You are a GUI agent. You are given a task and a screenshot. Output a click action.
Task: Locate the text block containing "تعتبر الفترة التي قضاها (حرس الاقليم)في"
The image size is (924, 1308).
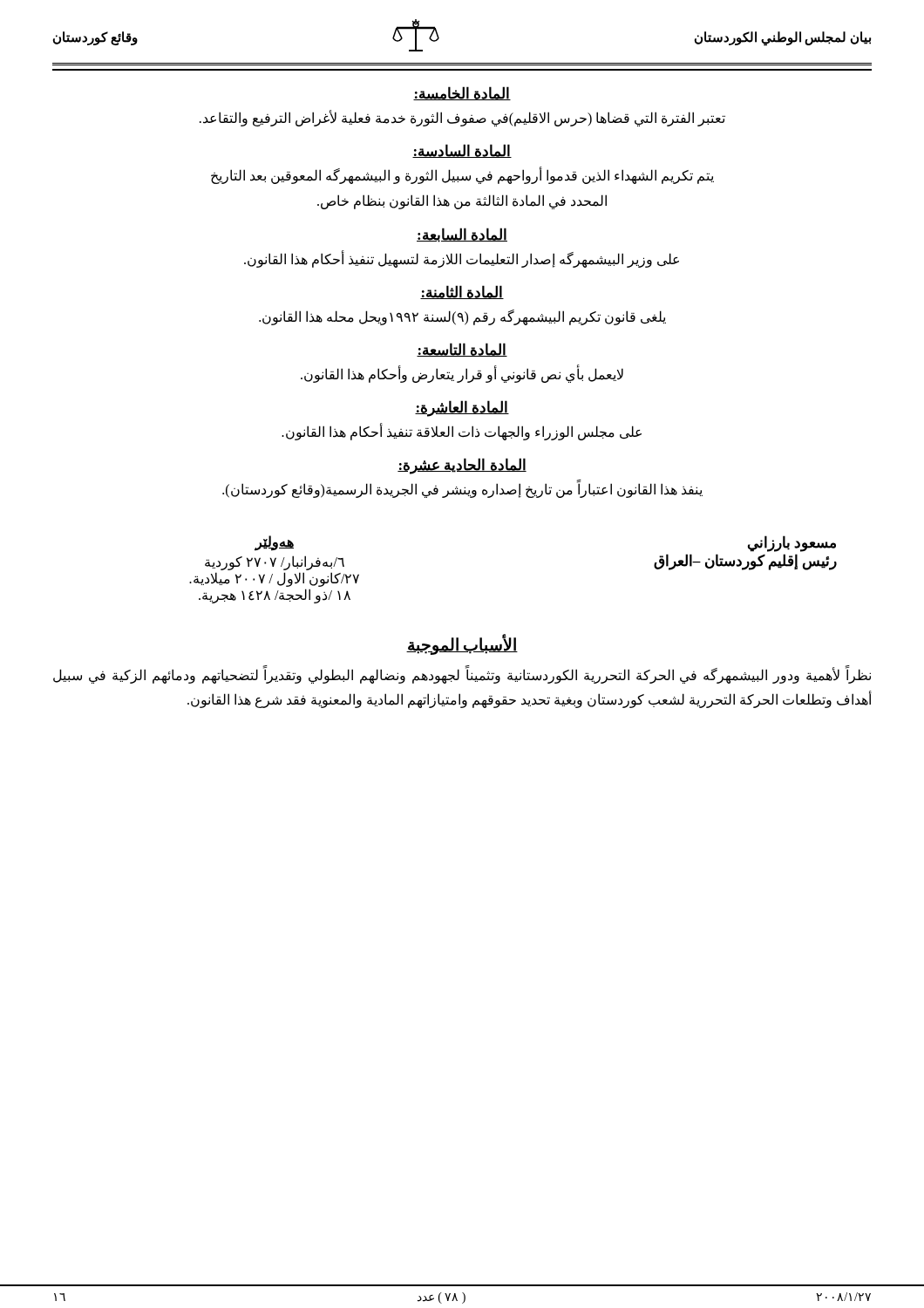pyautogui.click(x=462, y=118)
